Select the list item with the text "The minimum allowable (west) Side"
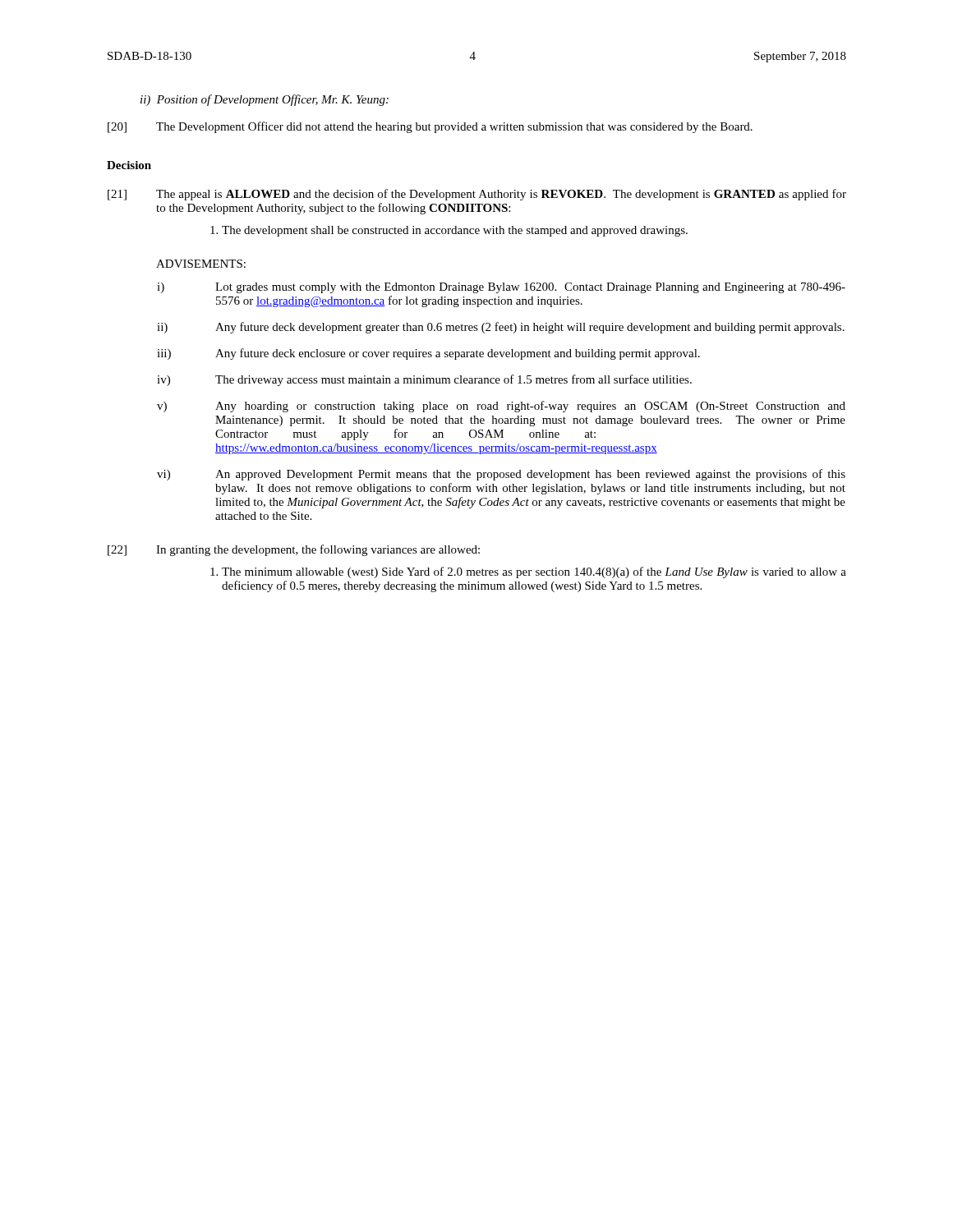953x1232 pixels. point(526,579)
